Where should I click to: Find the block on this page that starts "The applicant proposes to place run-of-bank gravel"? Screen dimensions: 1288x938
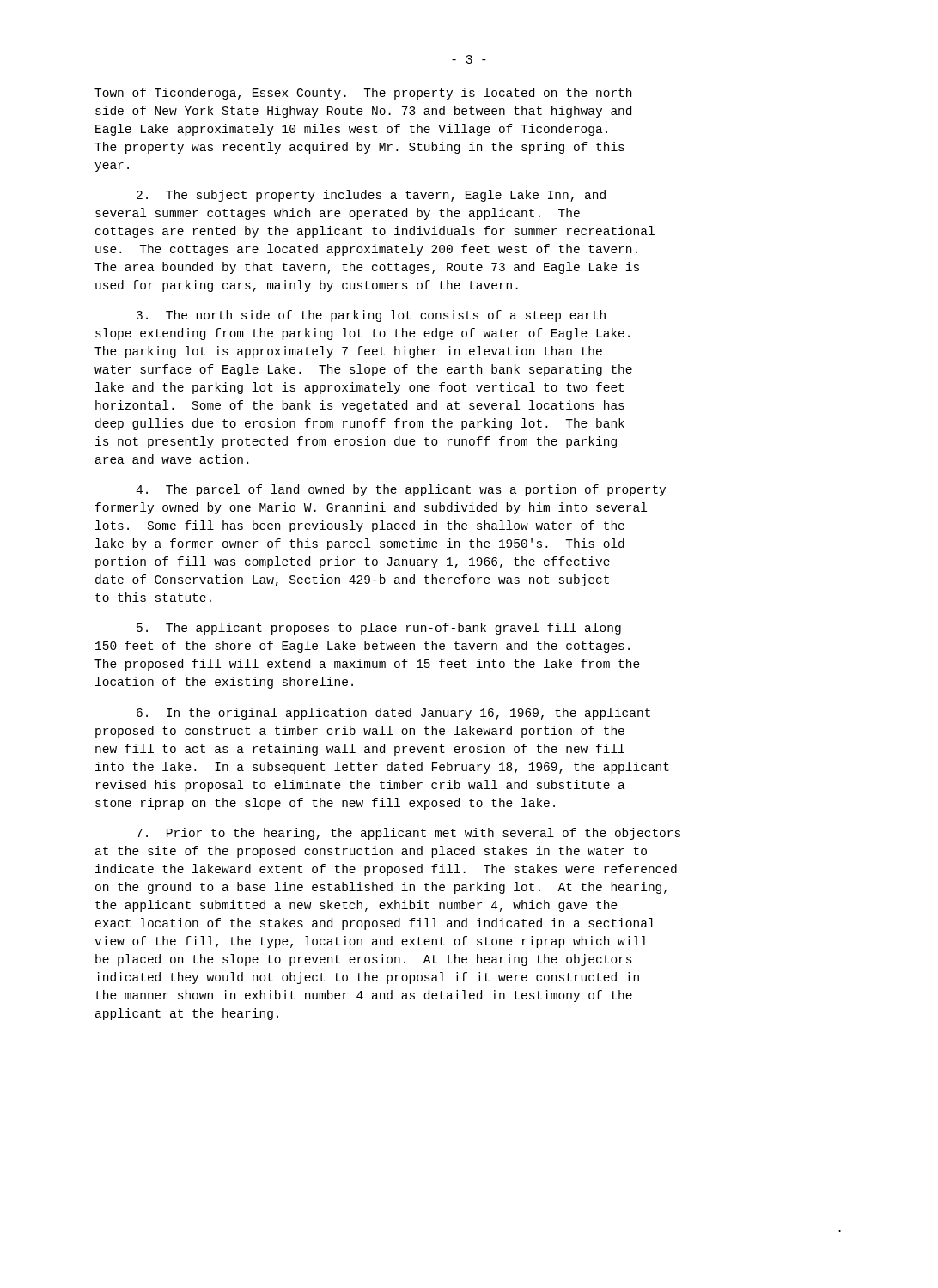tap(367, 656)
